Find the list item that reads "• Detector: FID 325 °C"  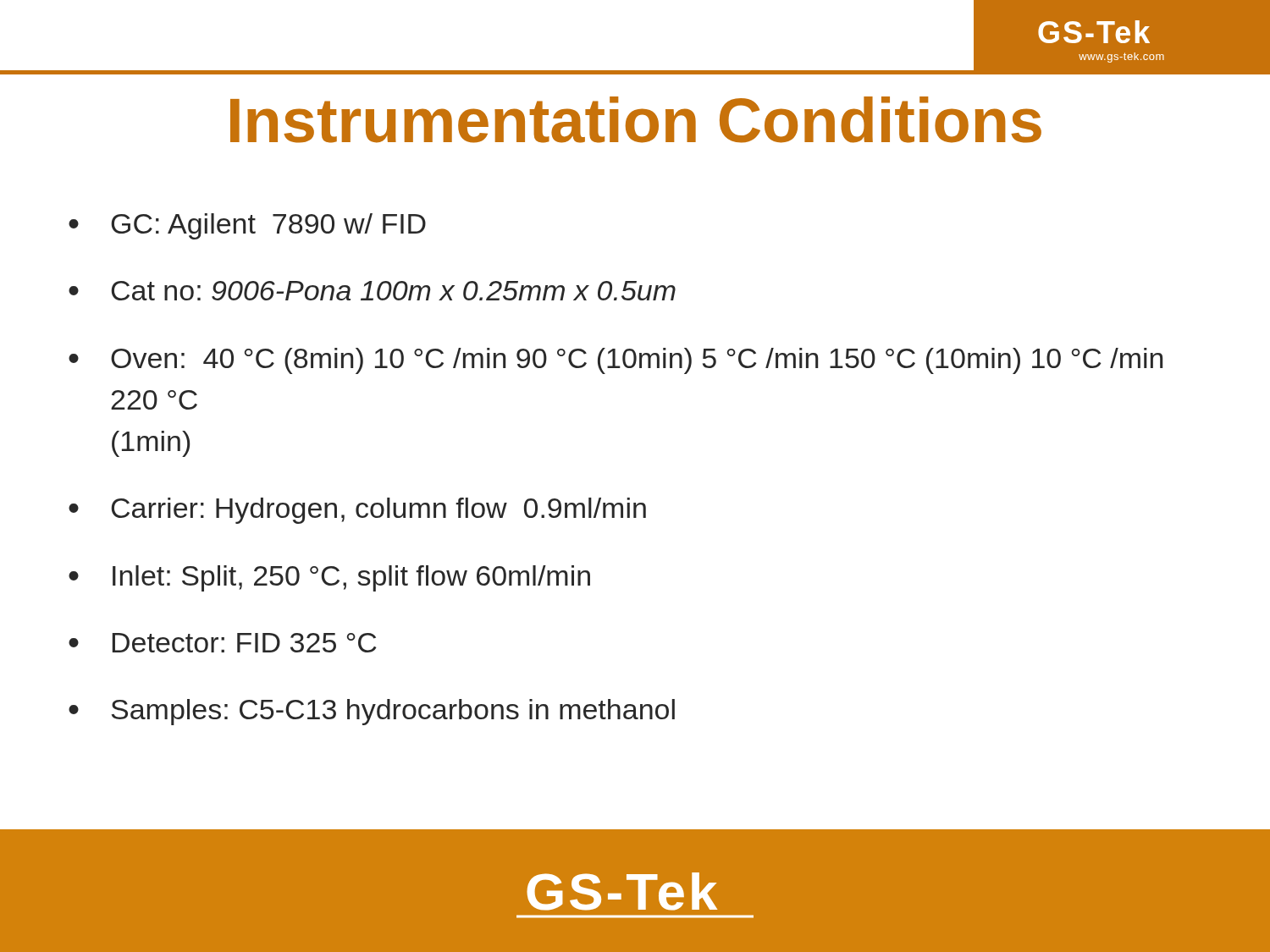(223, 643)
